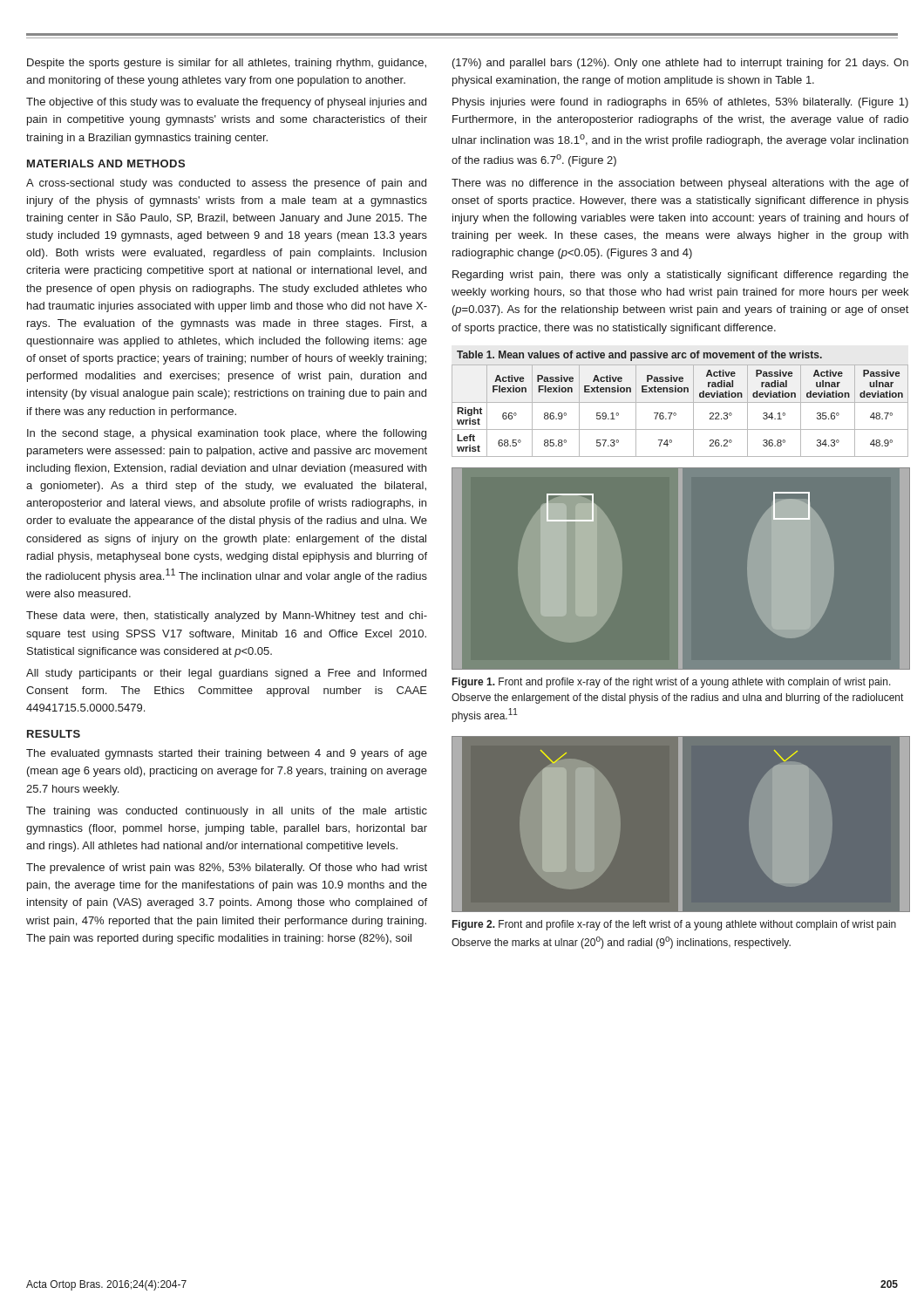This screenshot has height=1308, width=924.
Task: Click on the text block starting "MATERIALS AND METHODS"
Action: point(106,163)
